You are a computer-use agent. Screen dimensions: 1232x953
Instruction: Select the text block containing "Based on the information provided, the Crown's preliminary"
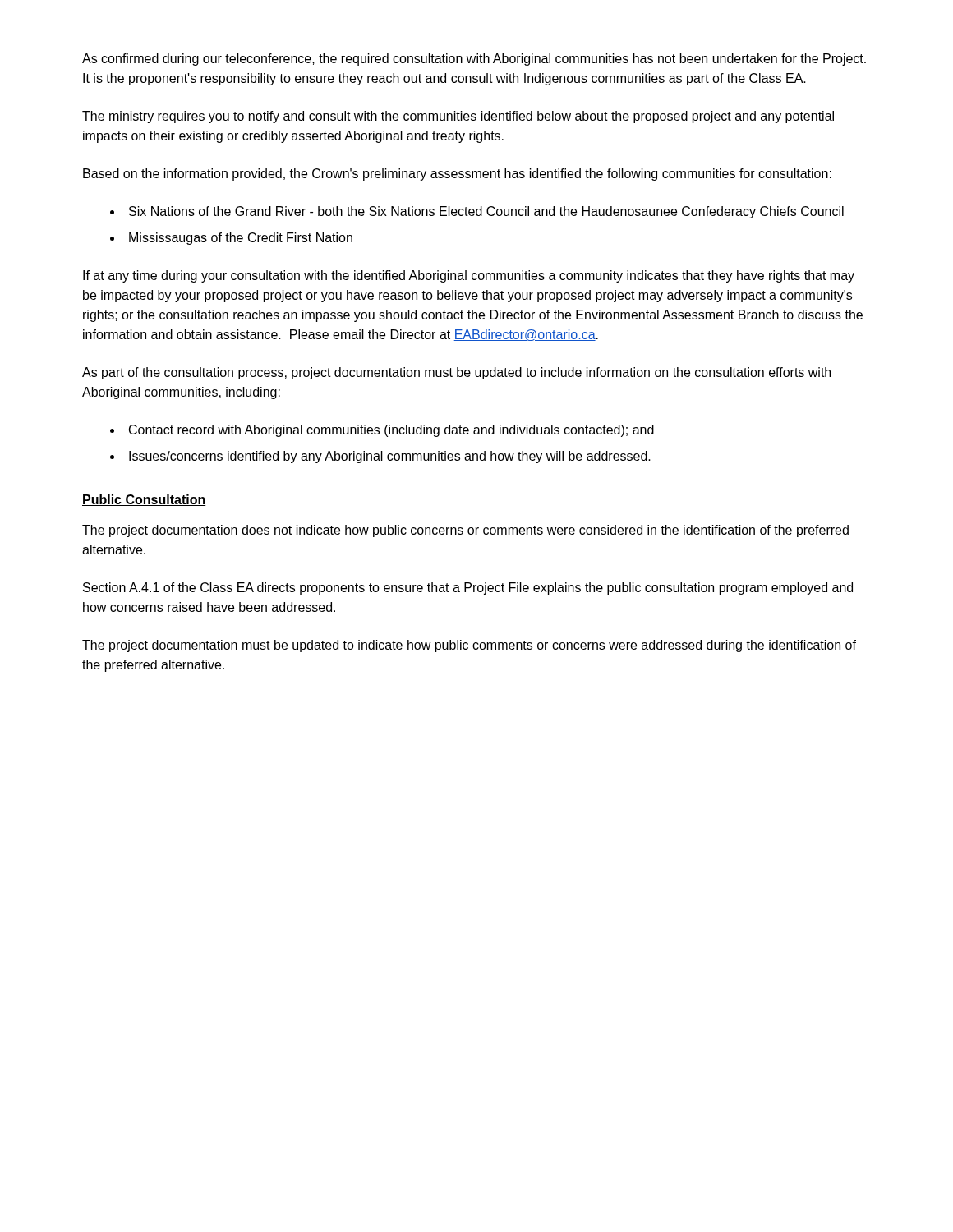click(x=457, y=174)
